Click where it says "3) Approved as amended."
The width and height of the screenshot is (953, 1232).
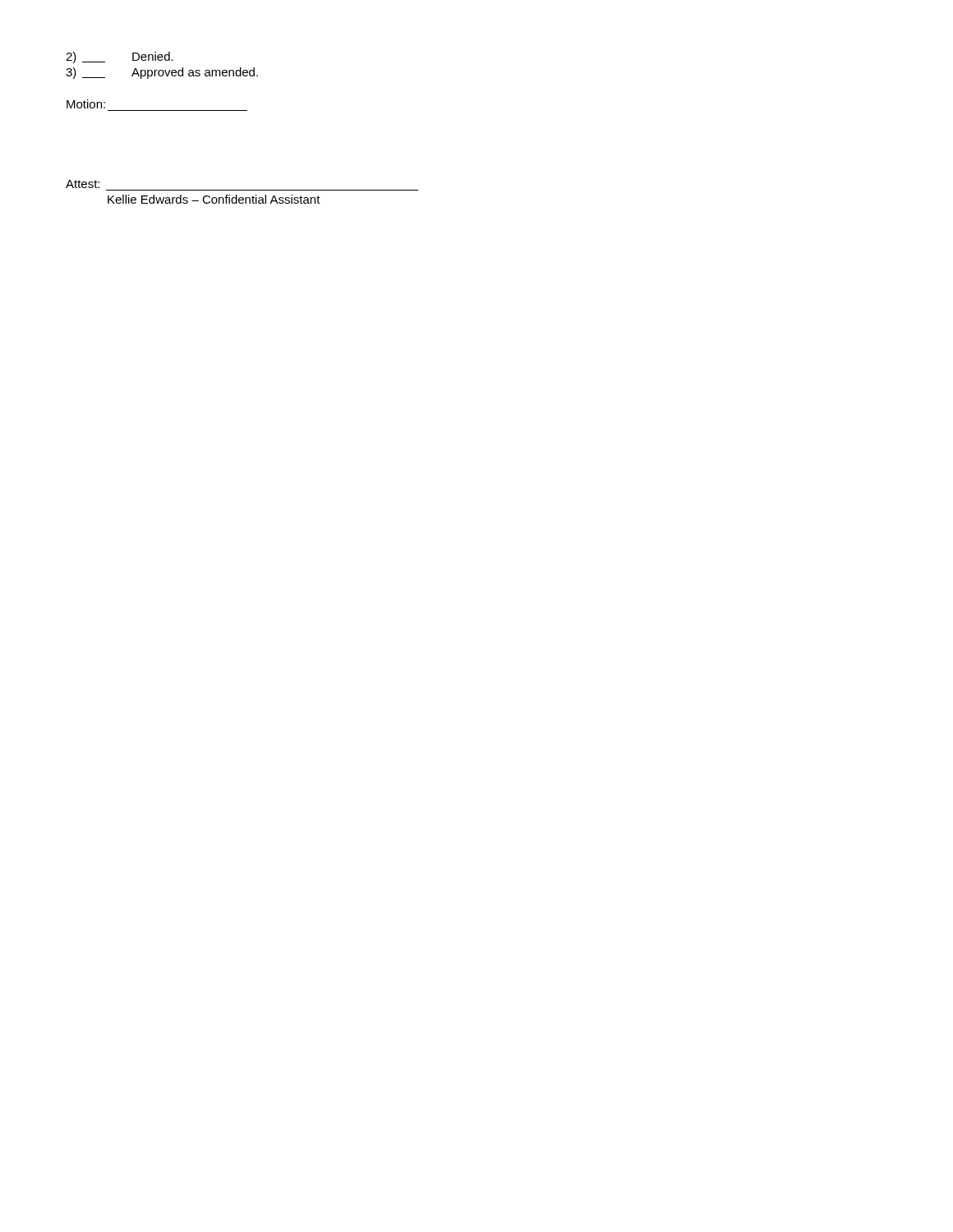point(162,72)
